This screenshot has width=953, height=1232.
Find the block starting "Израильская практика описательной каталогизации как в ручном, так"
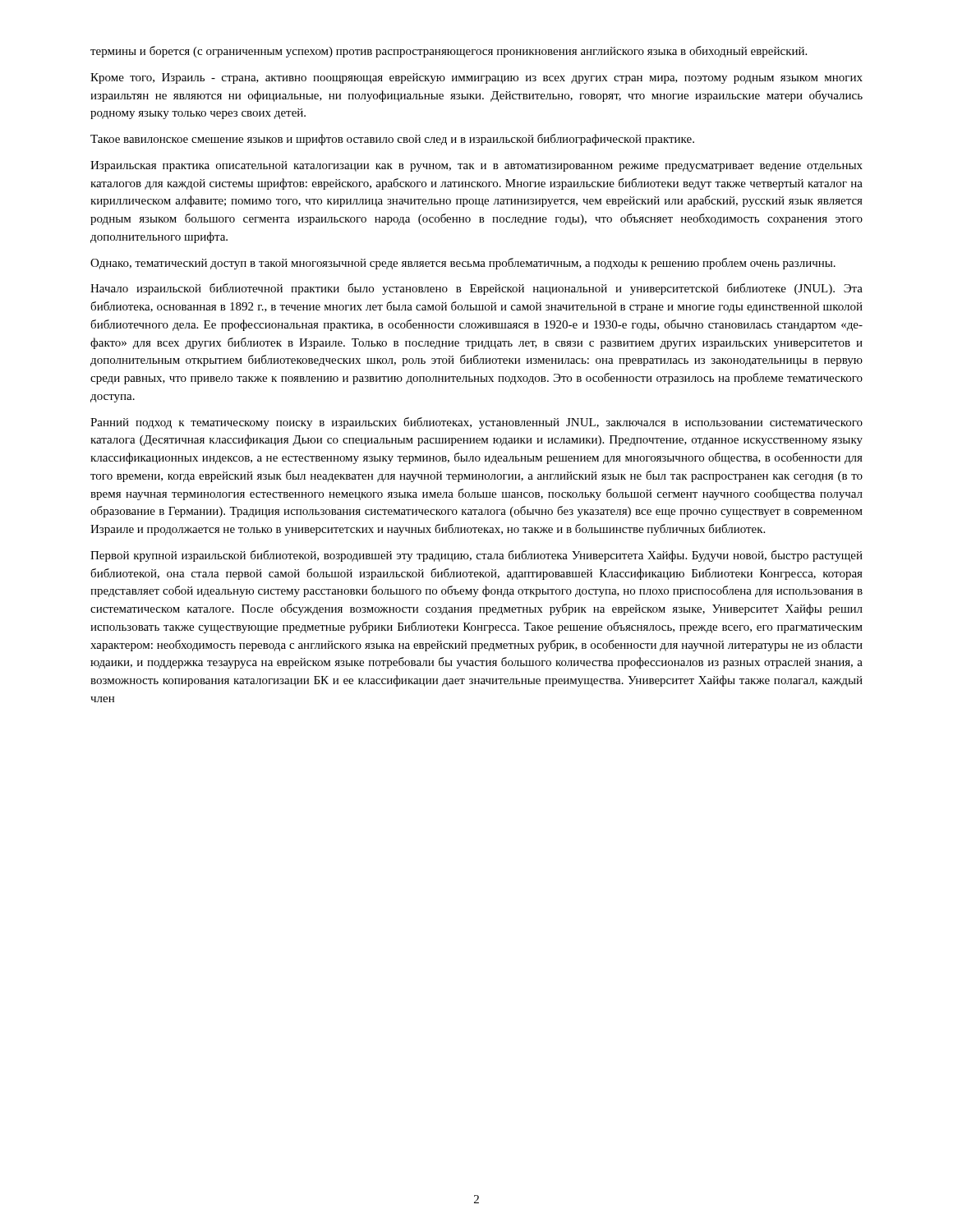pos(476,201)
